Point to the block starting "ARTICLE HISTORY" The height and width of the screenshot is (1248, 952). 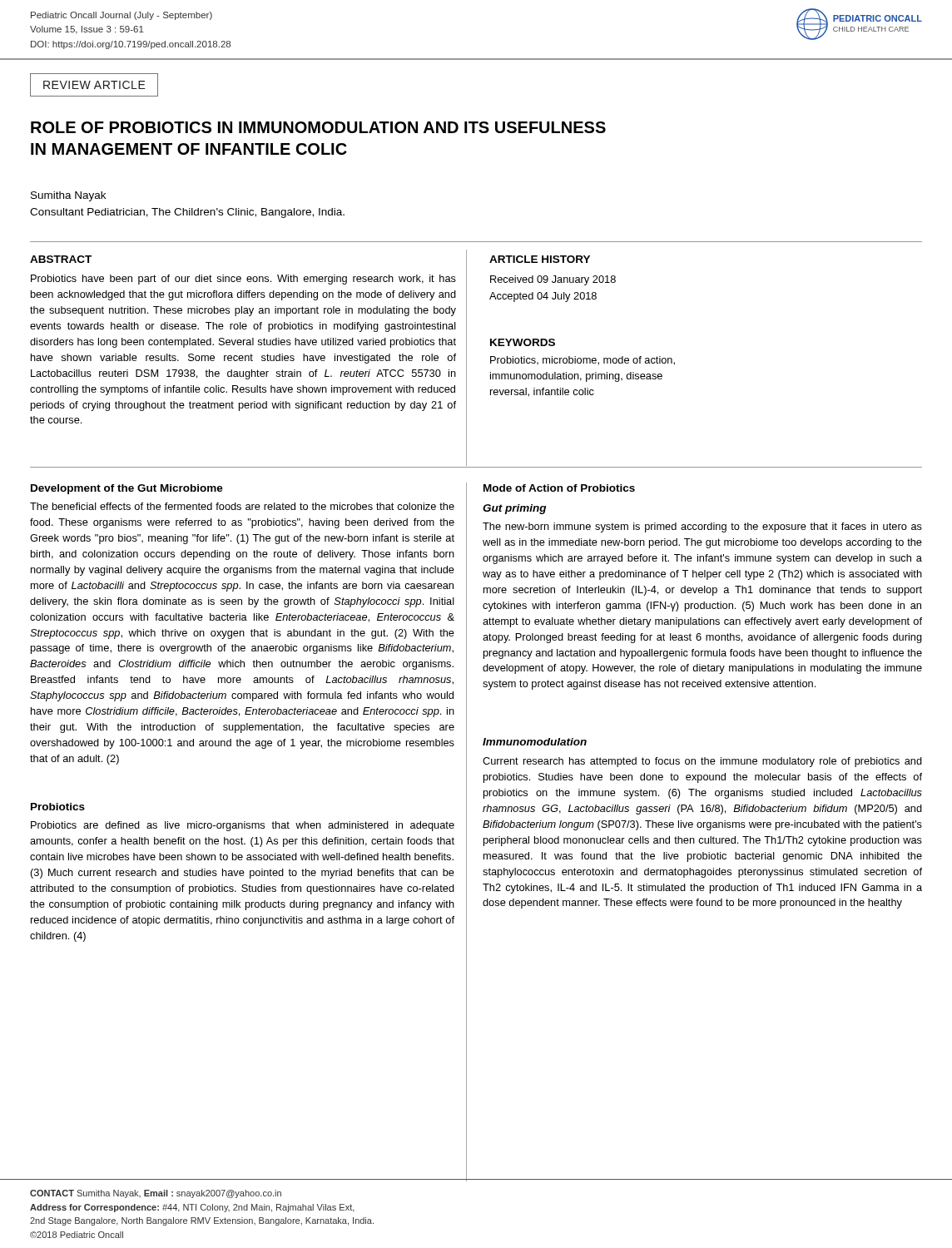click(540, 259)
